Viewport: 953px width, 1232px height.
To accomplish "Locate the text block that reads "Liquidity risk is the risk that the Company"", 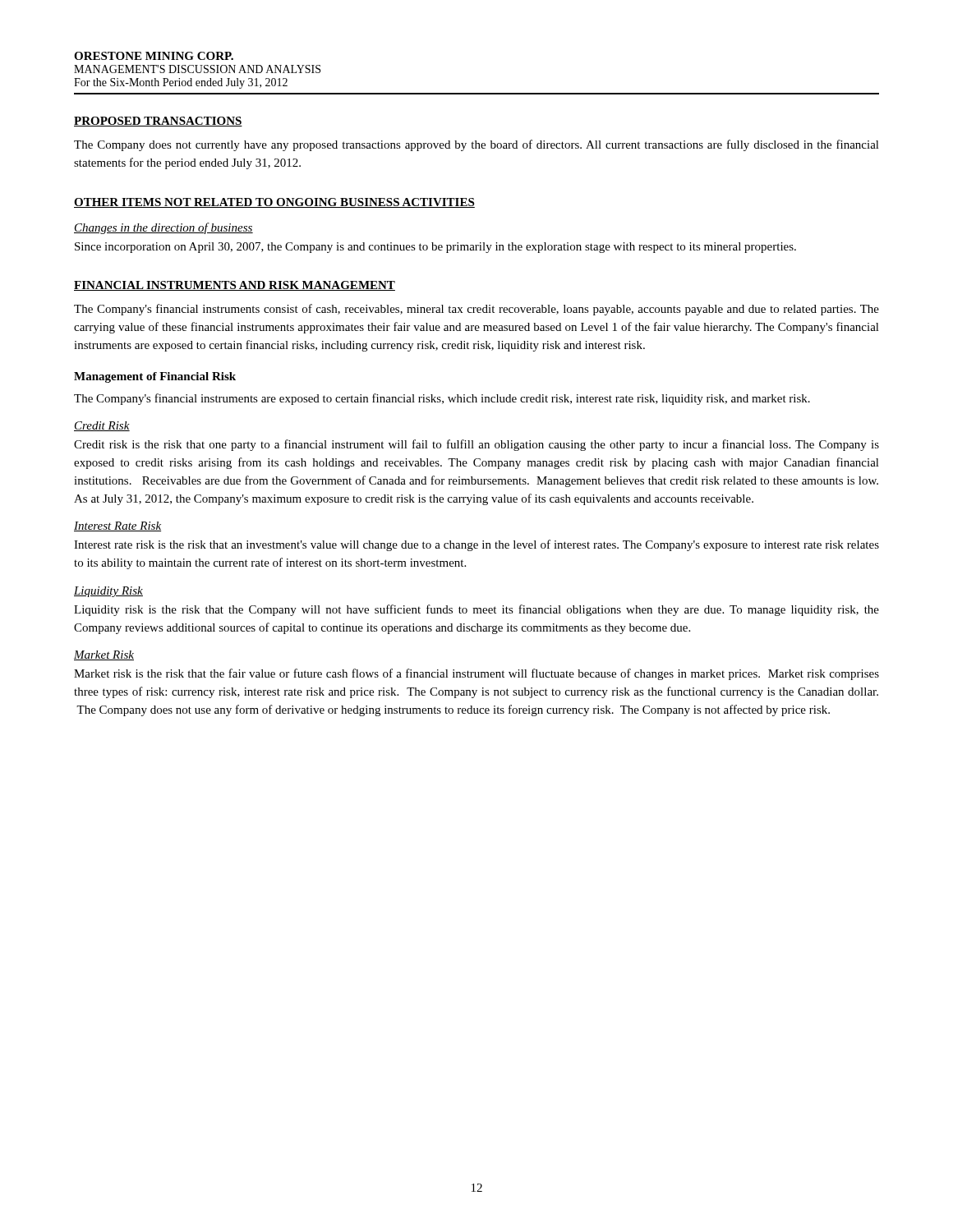I will 476,618.
